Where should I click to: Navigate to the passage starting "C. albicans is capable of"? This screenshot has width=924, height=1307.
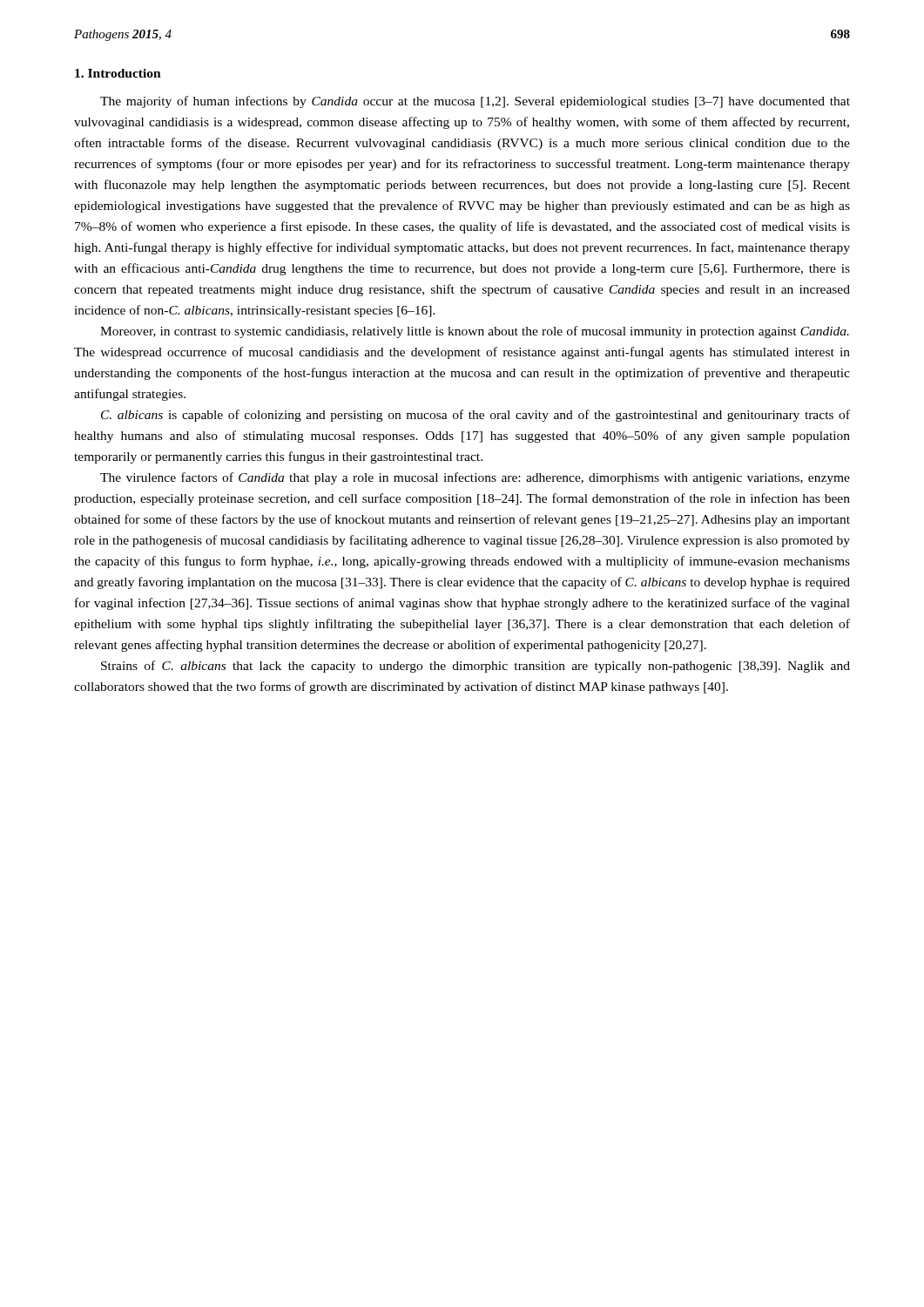click(x=462, y=435)
